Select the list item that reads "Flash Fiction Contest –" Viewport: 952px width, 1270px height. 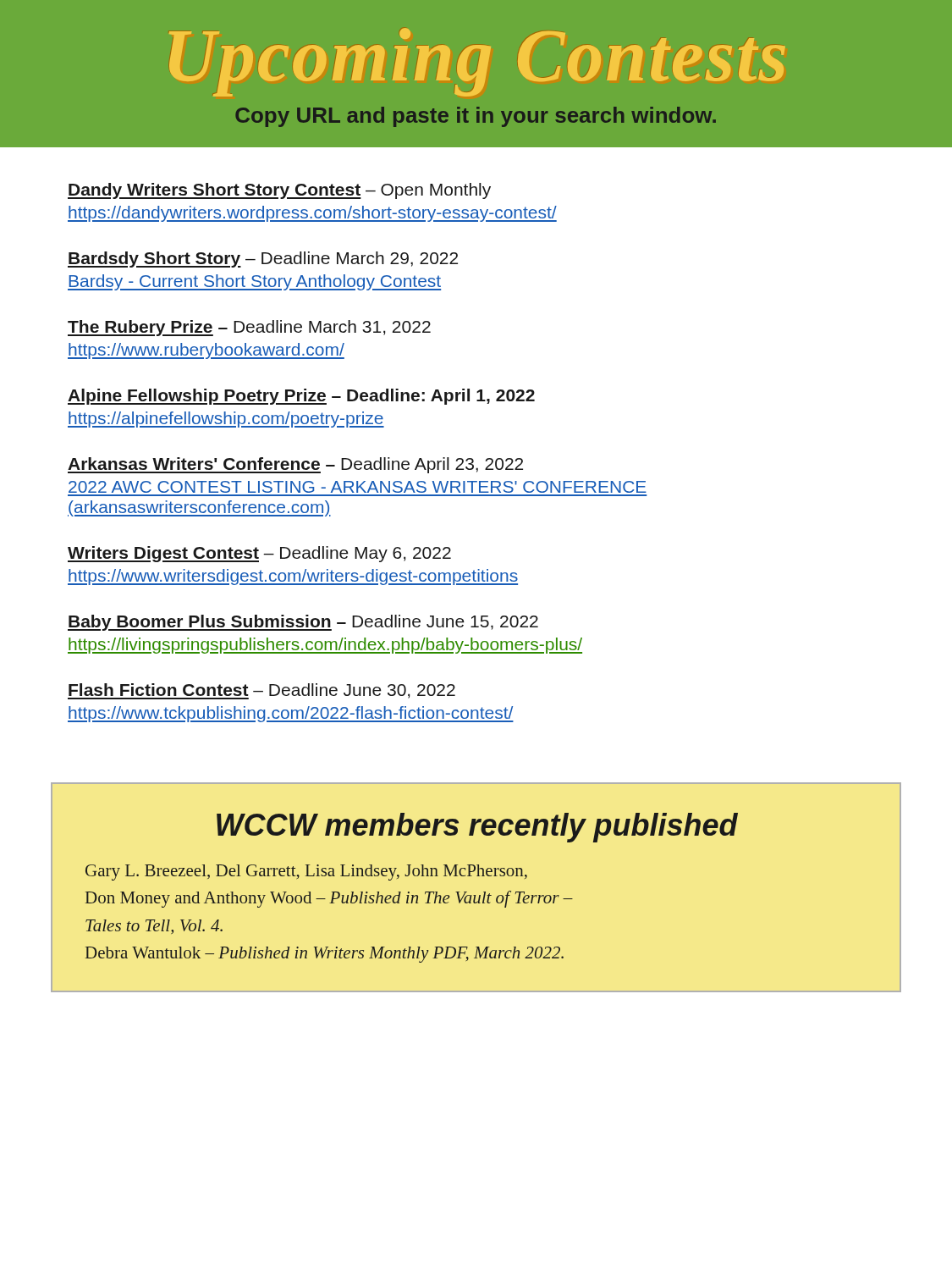476,701
